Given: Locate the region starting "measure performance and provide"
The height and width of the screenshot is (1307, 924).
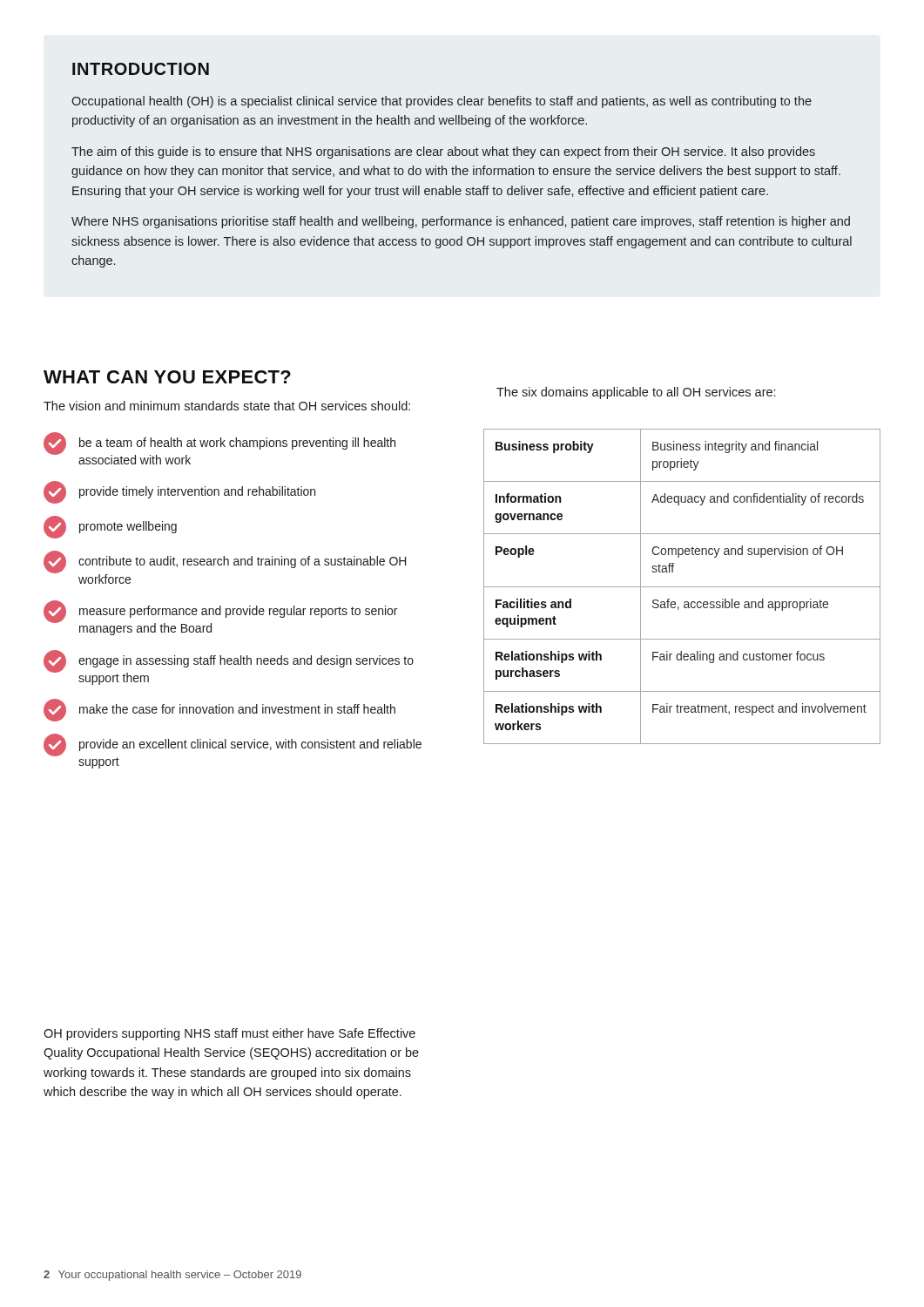Looking at the screenshot, I should pyautogui.click(x=244, y=619).
